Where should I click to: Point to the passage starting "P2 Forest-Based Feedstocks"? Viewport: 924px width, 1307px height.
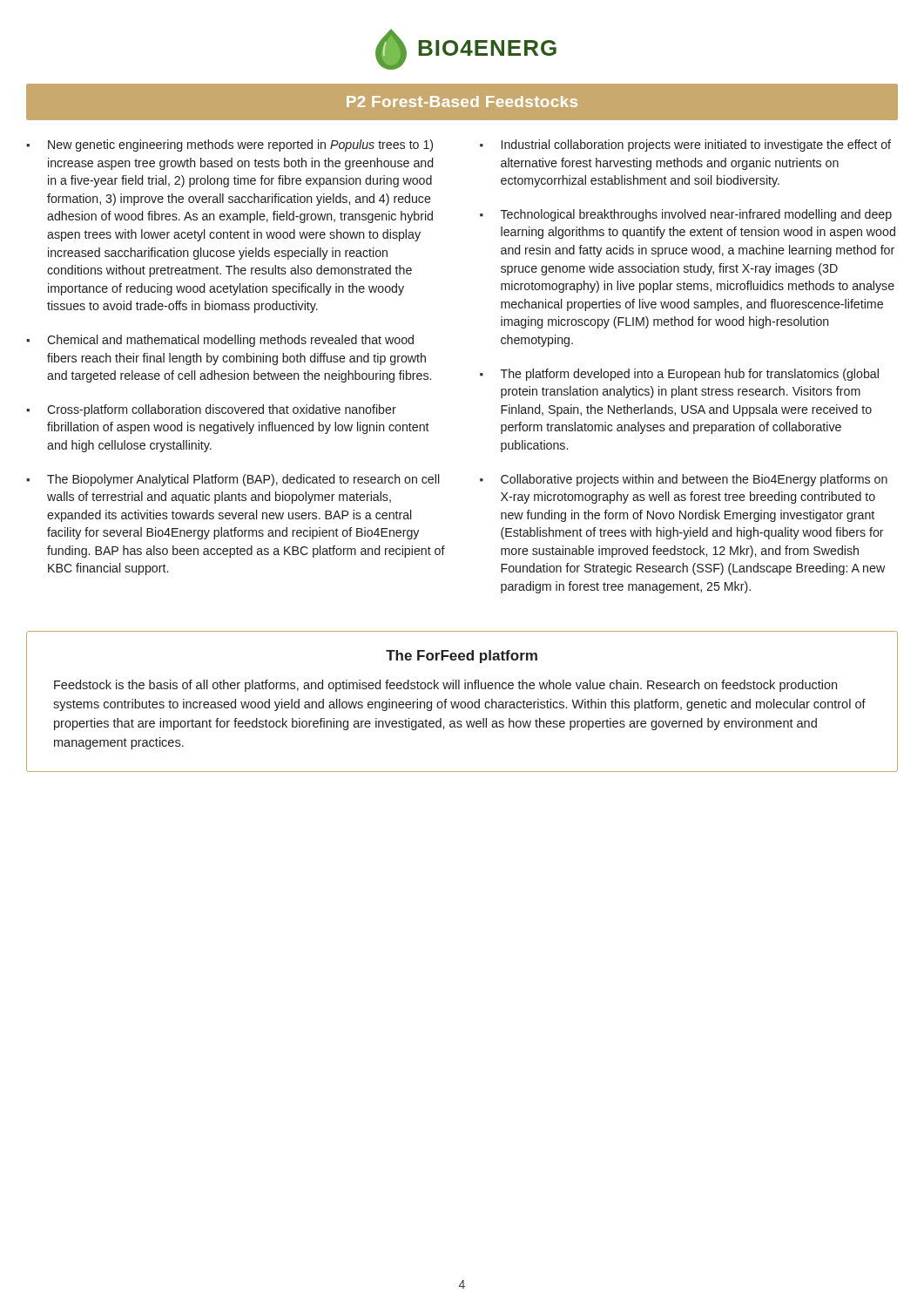click(462, 102)
